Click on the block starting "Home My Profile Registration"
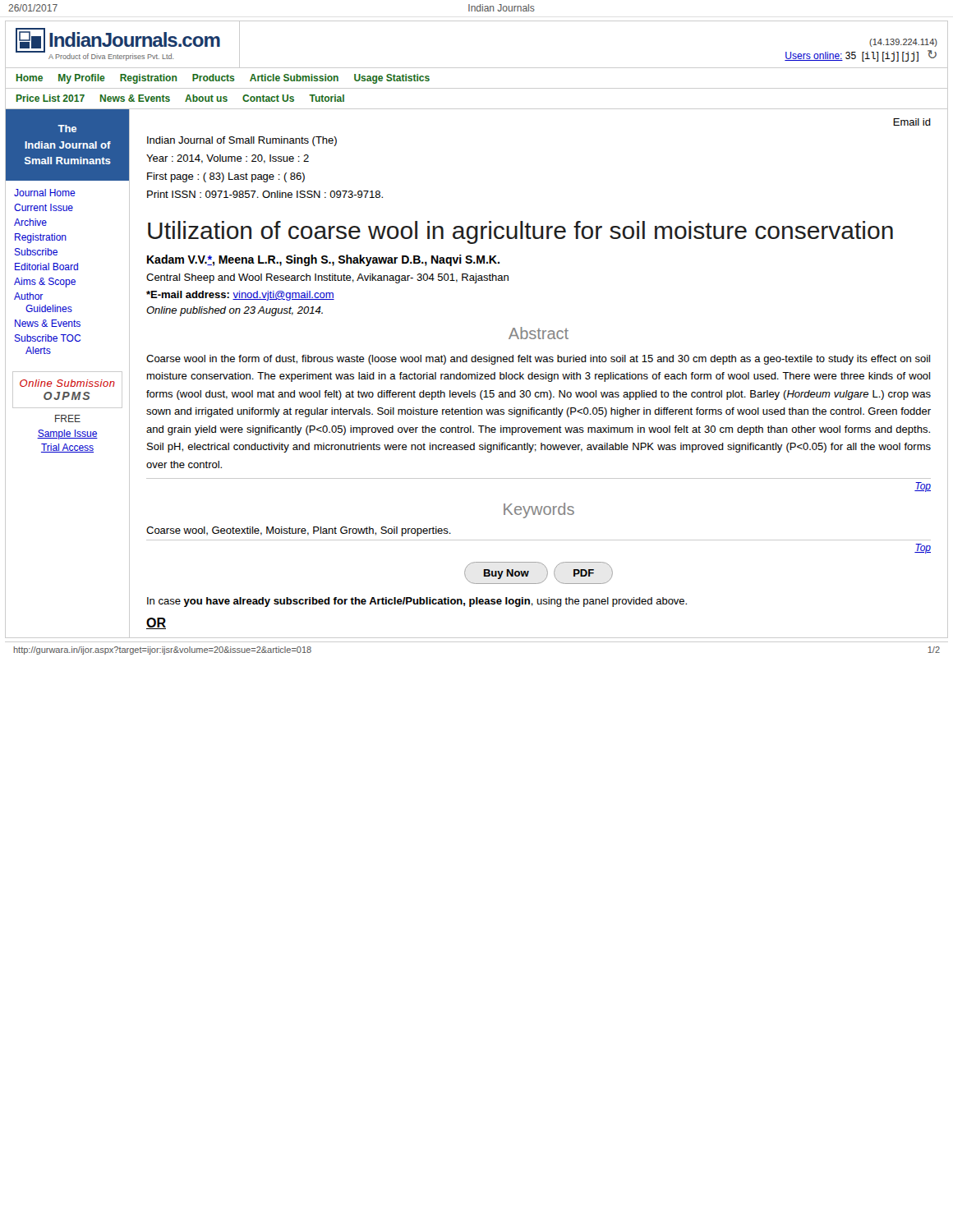Screen dimensions: 1232x953 click(x=223, y=78)
